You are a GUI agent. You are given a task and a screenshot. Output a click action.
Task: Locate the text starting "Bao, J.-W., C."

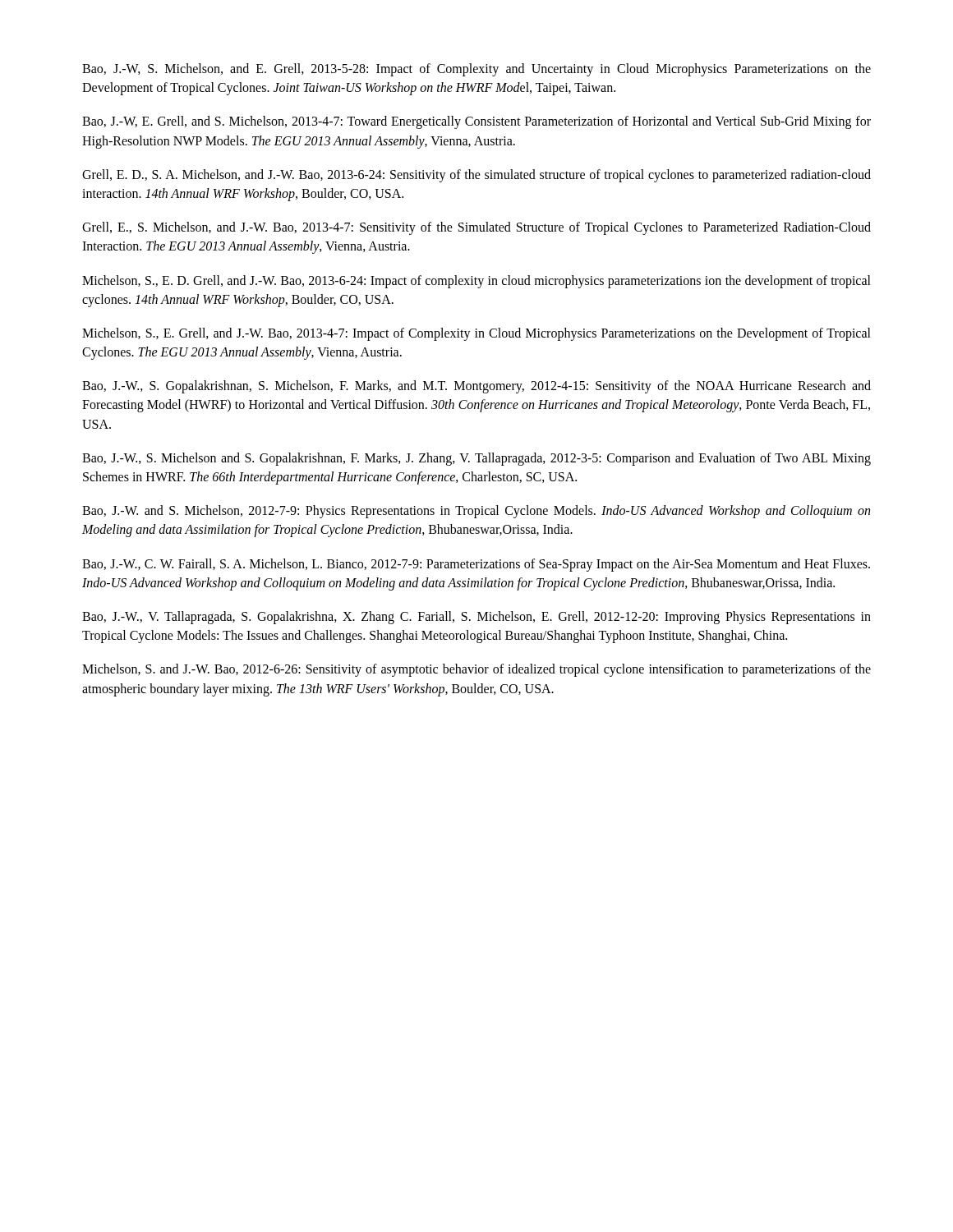click(476, 573)
